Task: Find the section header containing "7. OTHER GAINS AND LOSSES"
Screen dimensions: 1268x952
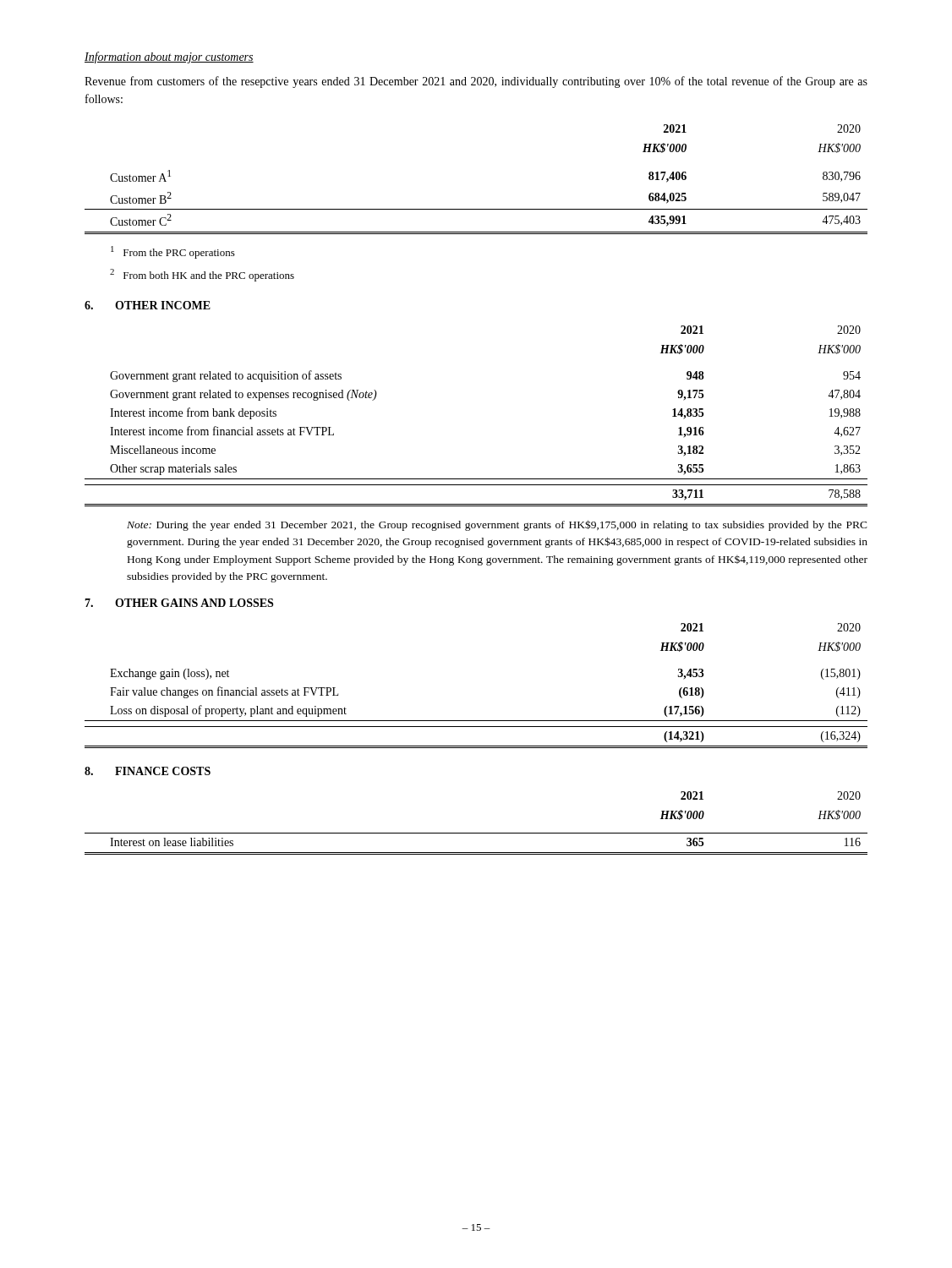Action: pyautogui.click(x=179, y=604)
